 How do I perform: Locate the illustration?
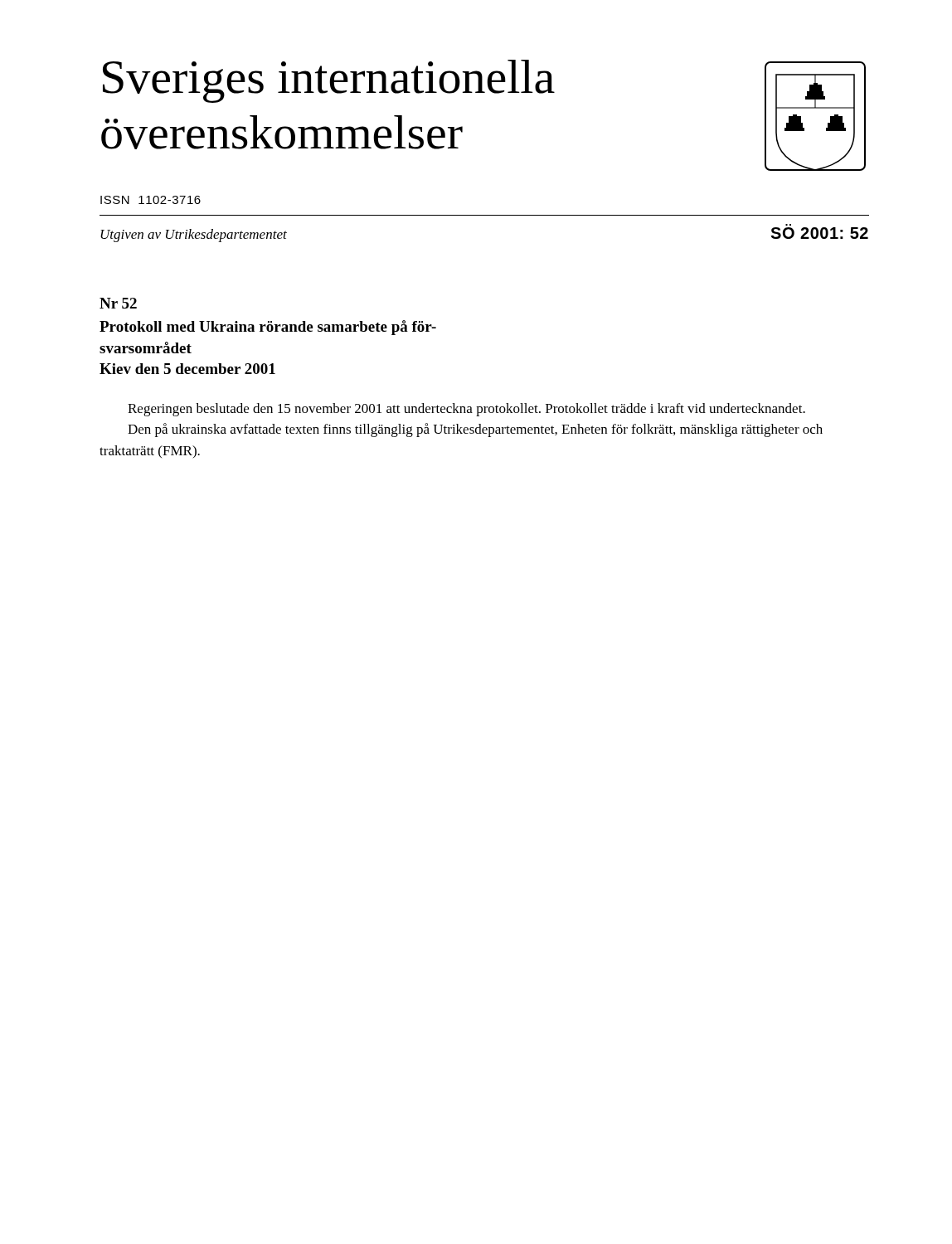[x=815, y=118]
